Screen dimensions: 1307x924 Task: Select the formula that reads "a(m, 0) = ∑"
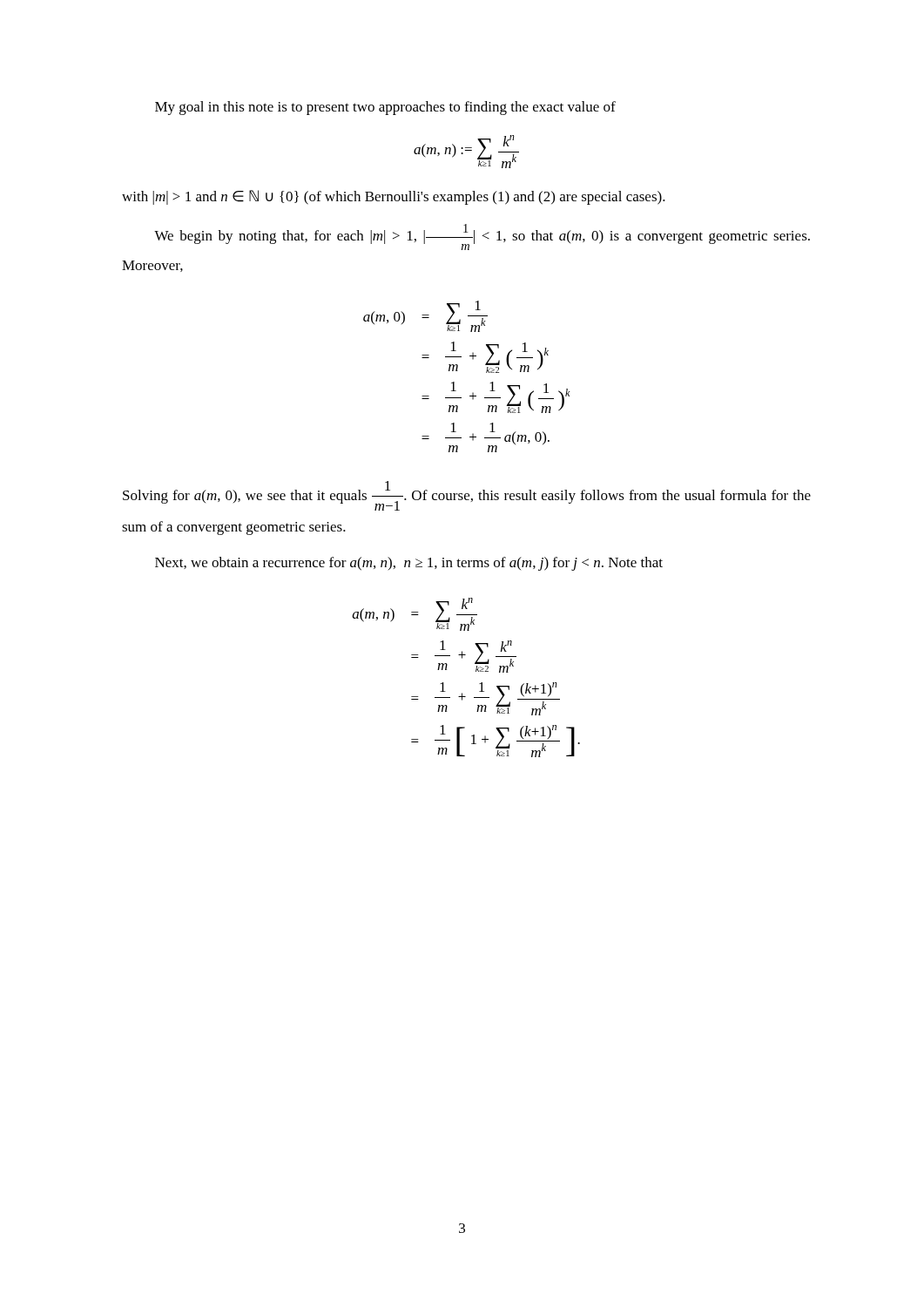(x=466, y=377)
